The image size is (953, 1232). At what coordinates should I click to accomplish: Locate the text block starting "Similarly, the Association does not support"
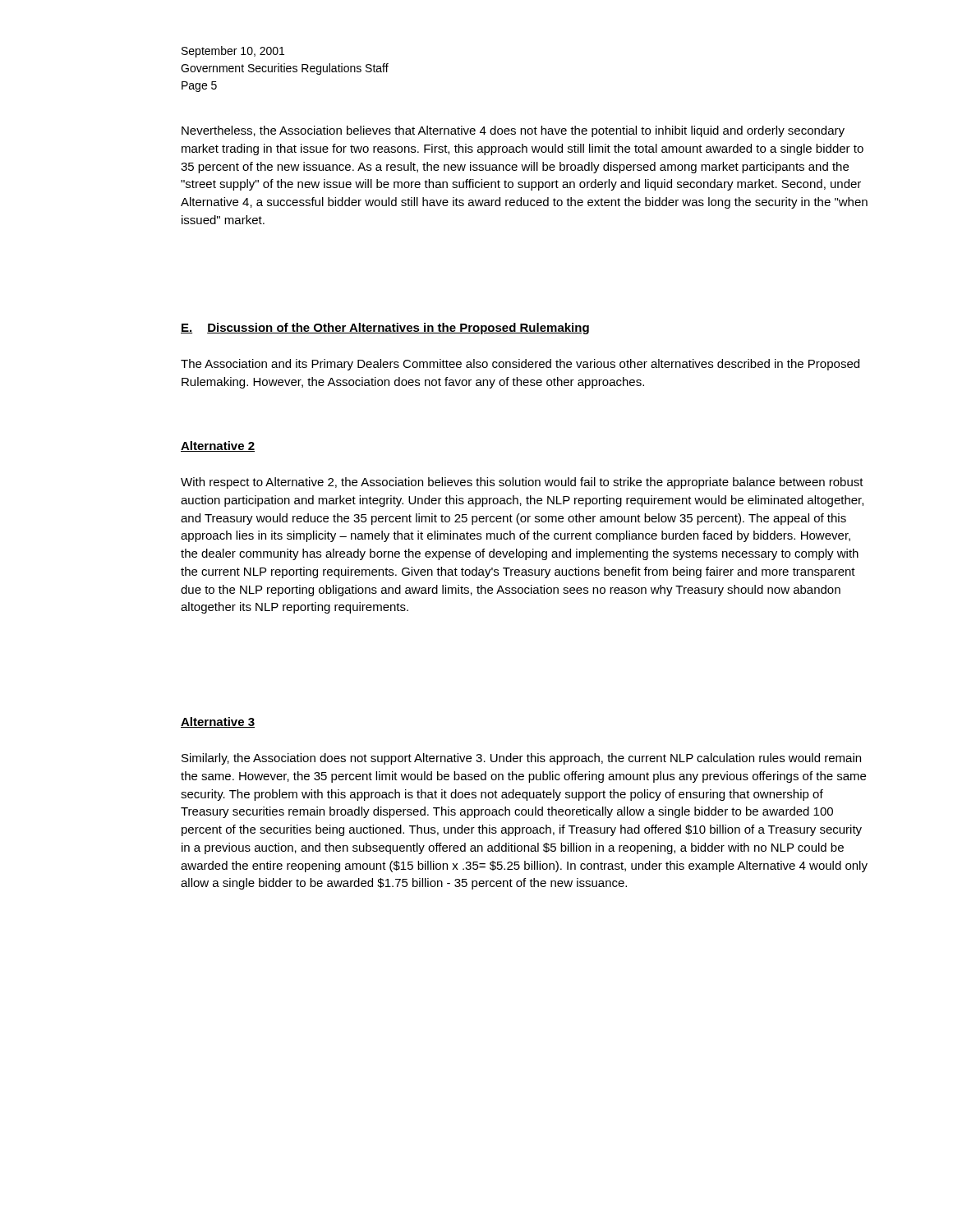pyautogui.click(x=524, y=820)
